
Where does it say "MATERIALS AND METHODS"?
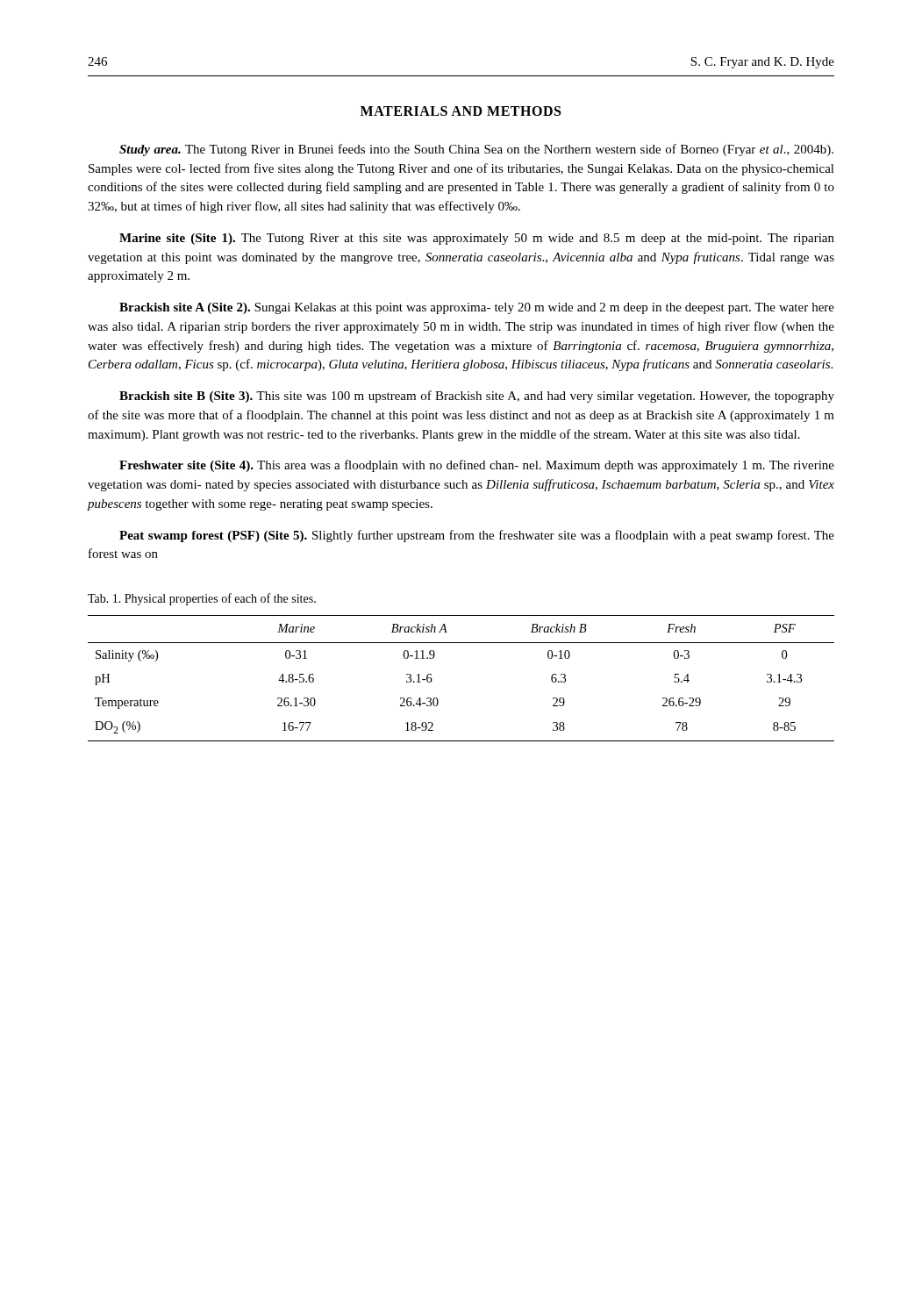pyautogui.click(x=461, y=111)
